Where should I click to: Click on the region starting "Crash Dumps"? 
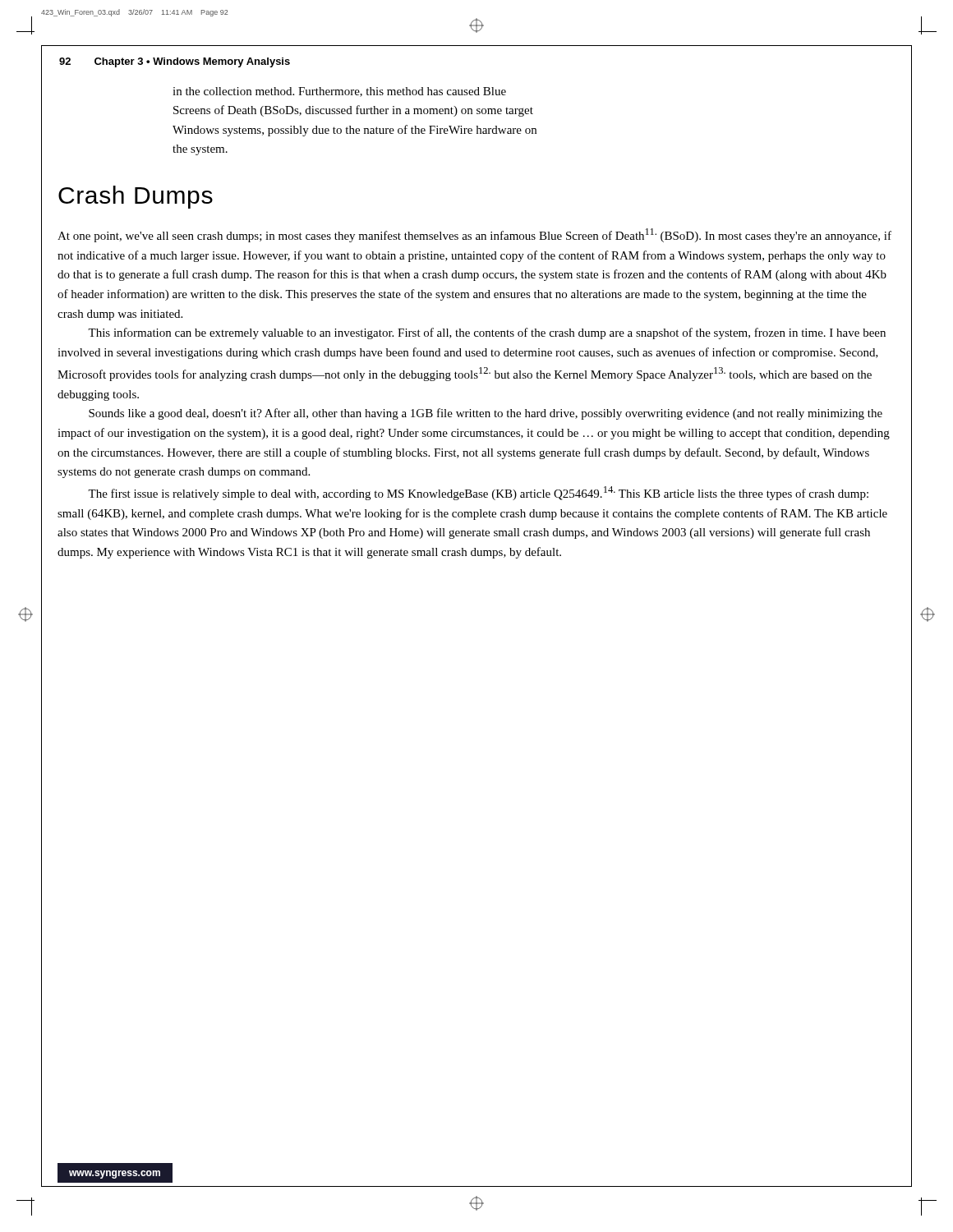[x=136, y=195]
